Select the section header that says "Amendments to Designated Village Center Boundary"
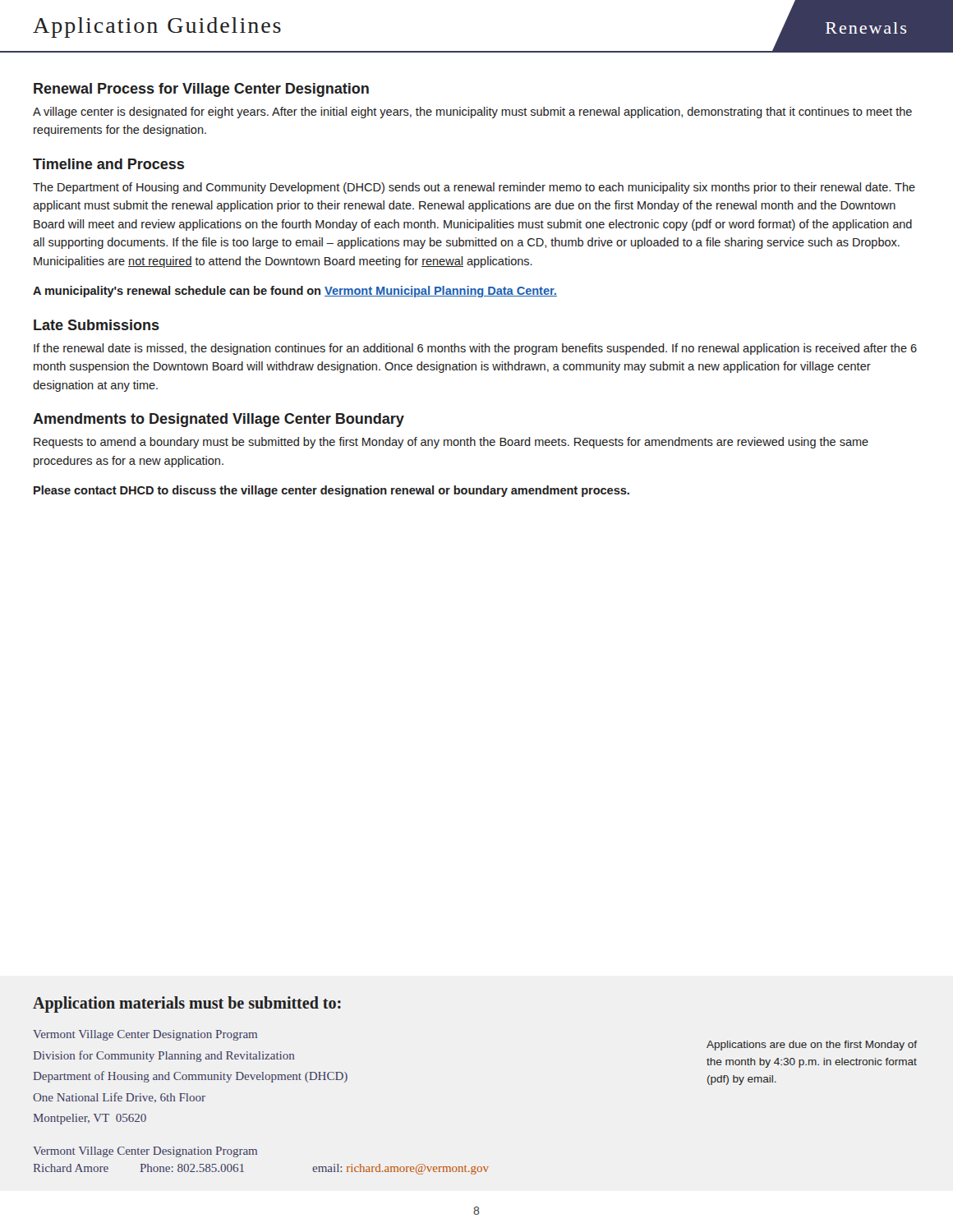This screenshot has height=1232, width=953. (218, 419)
